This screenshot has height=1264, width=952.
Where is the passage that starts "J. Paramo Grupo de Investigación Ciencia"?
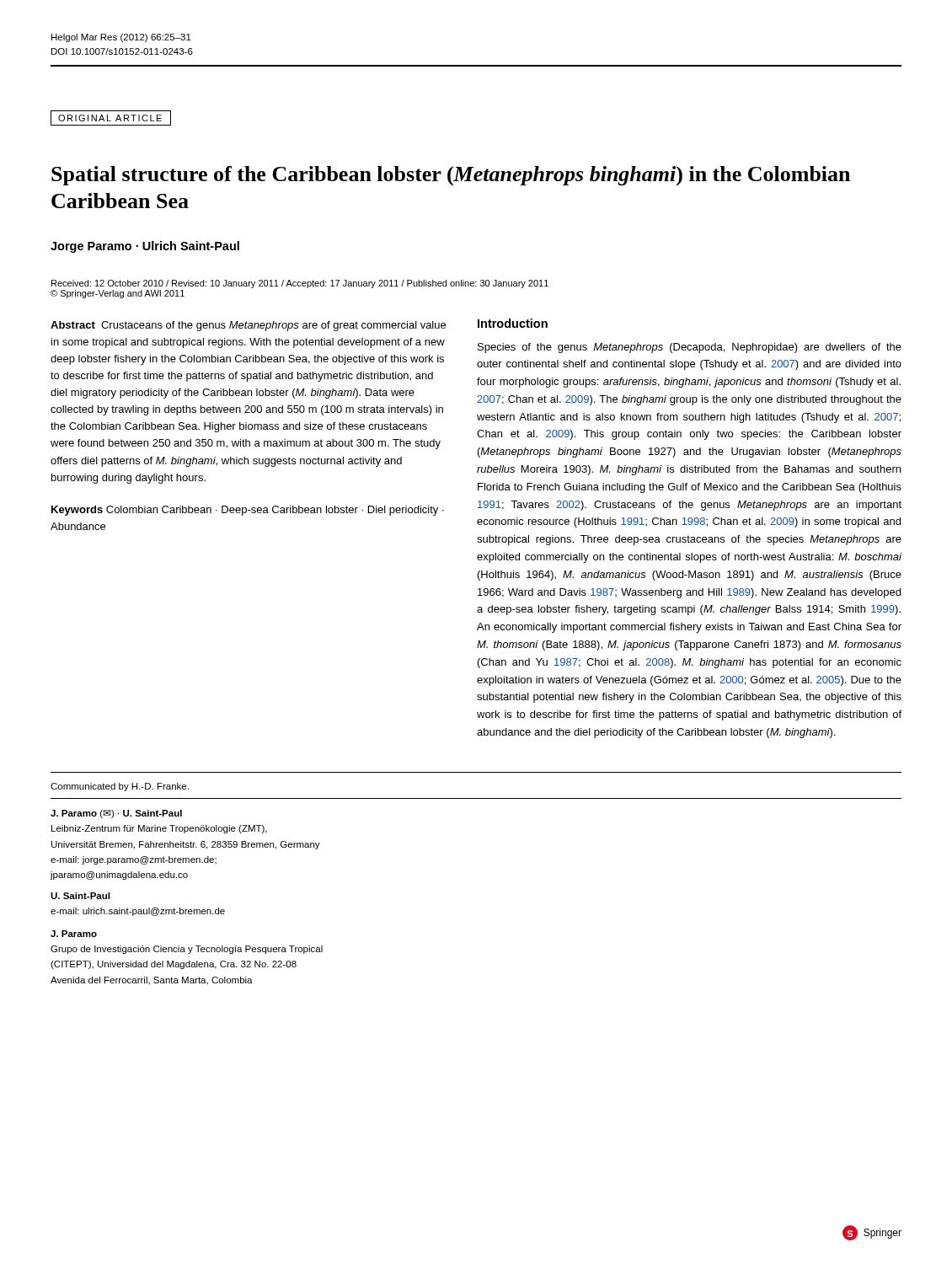(187, 957)
